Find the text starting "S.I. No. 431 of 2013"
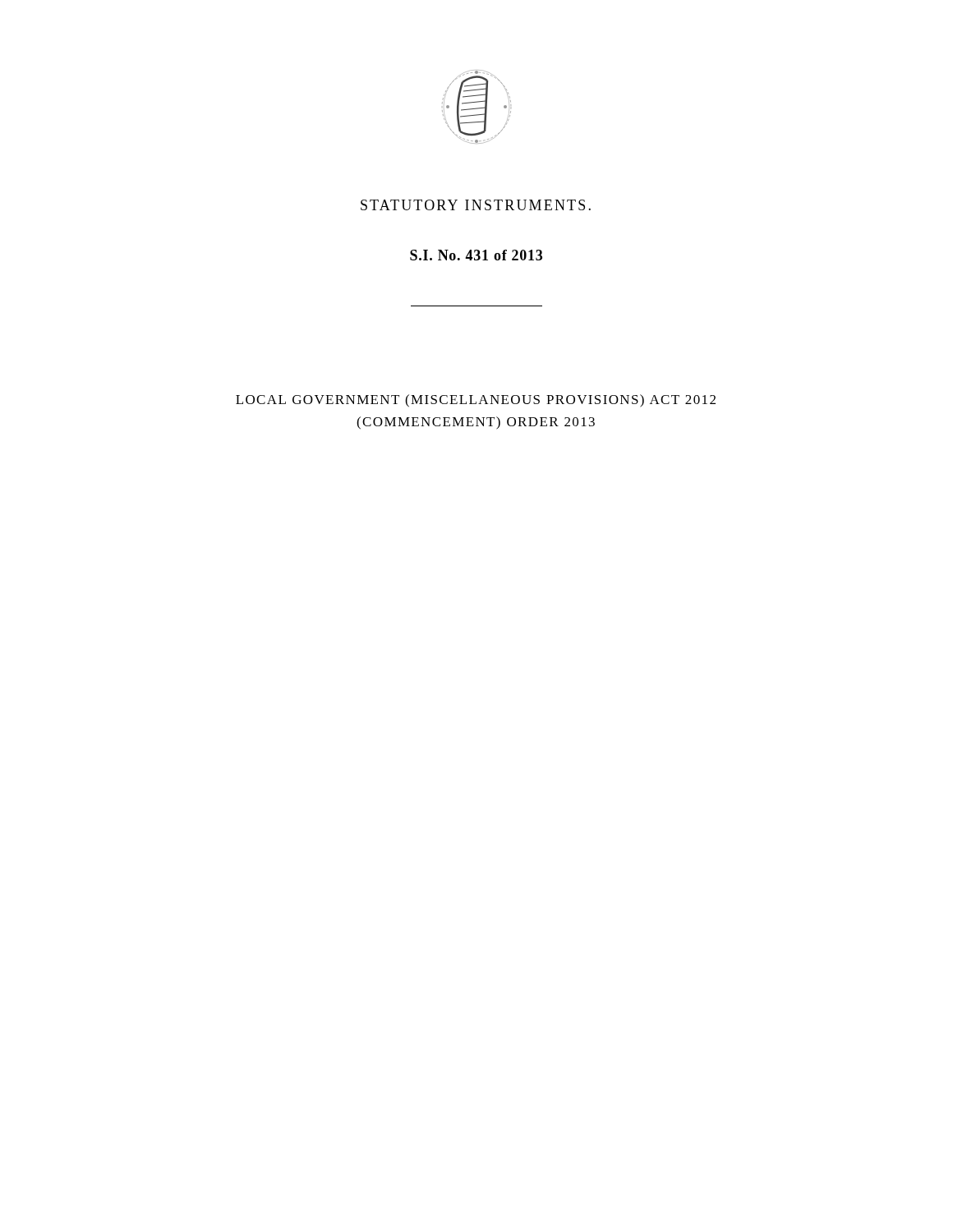 coord(476,255)
